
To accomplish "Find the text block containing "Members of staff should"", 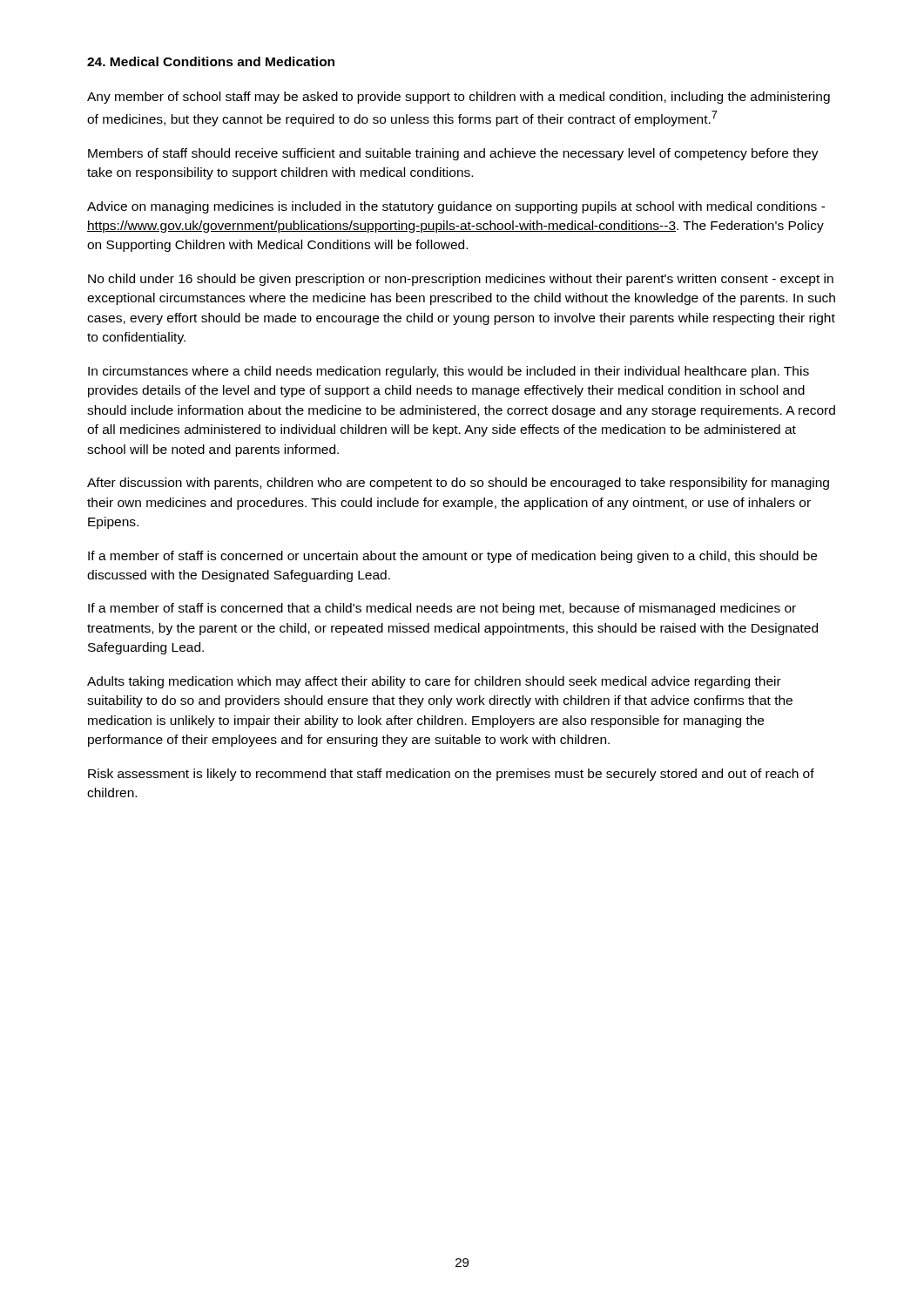I will [x=453, y=162].
